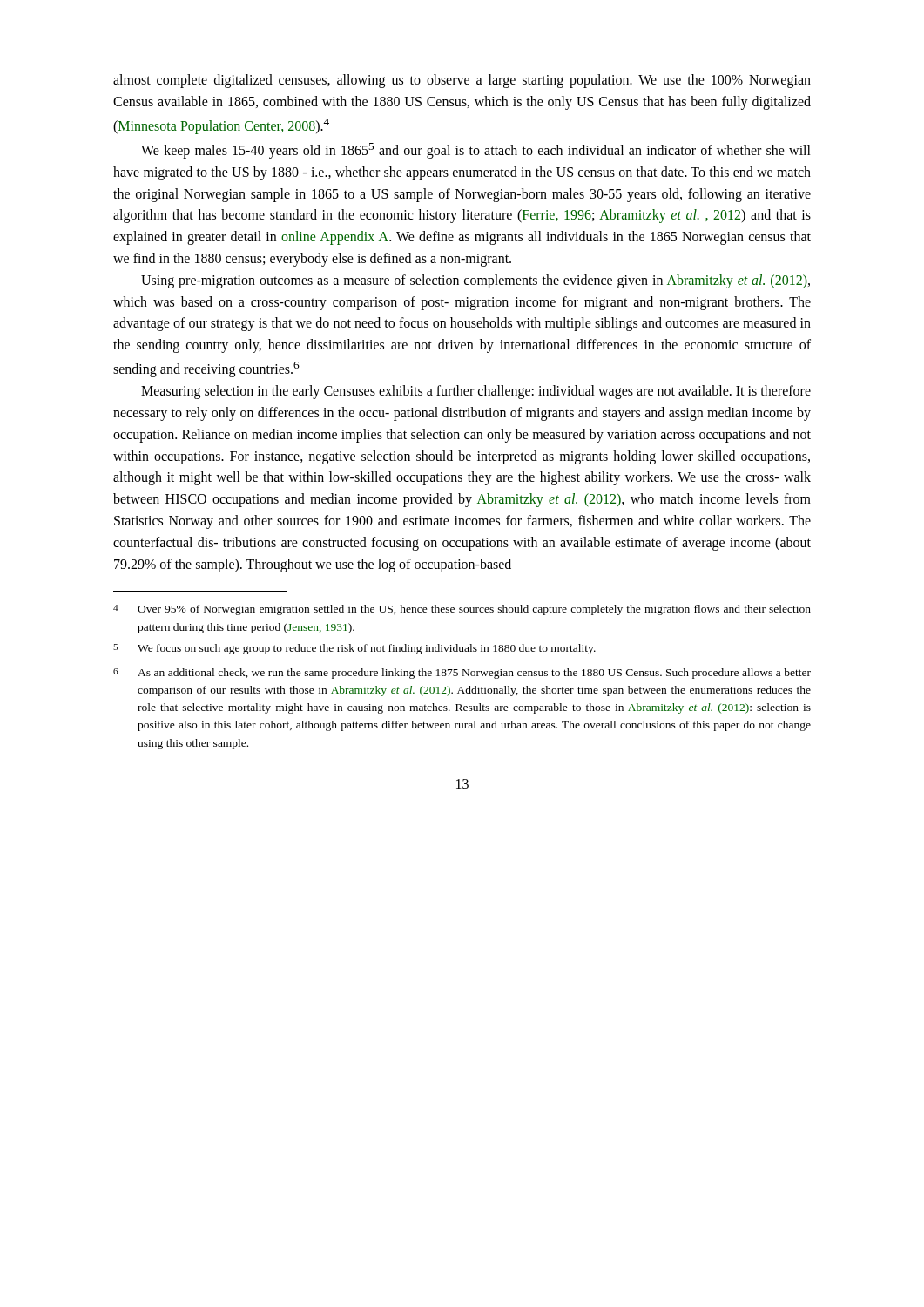Image resolution: width=924 pixels, height=1307 pixels.
Task: Find the passage starting "4 Over 95% of Norwegian emigration"
Action: click(462, 618)
